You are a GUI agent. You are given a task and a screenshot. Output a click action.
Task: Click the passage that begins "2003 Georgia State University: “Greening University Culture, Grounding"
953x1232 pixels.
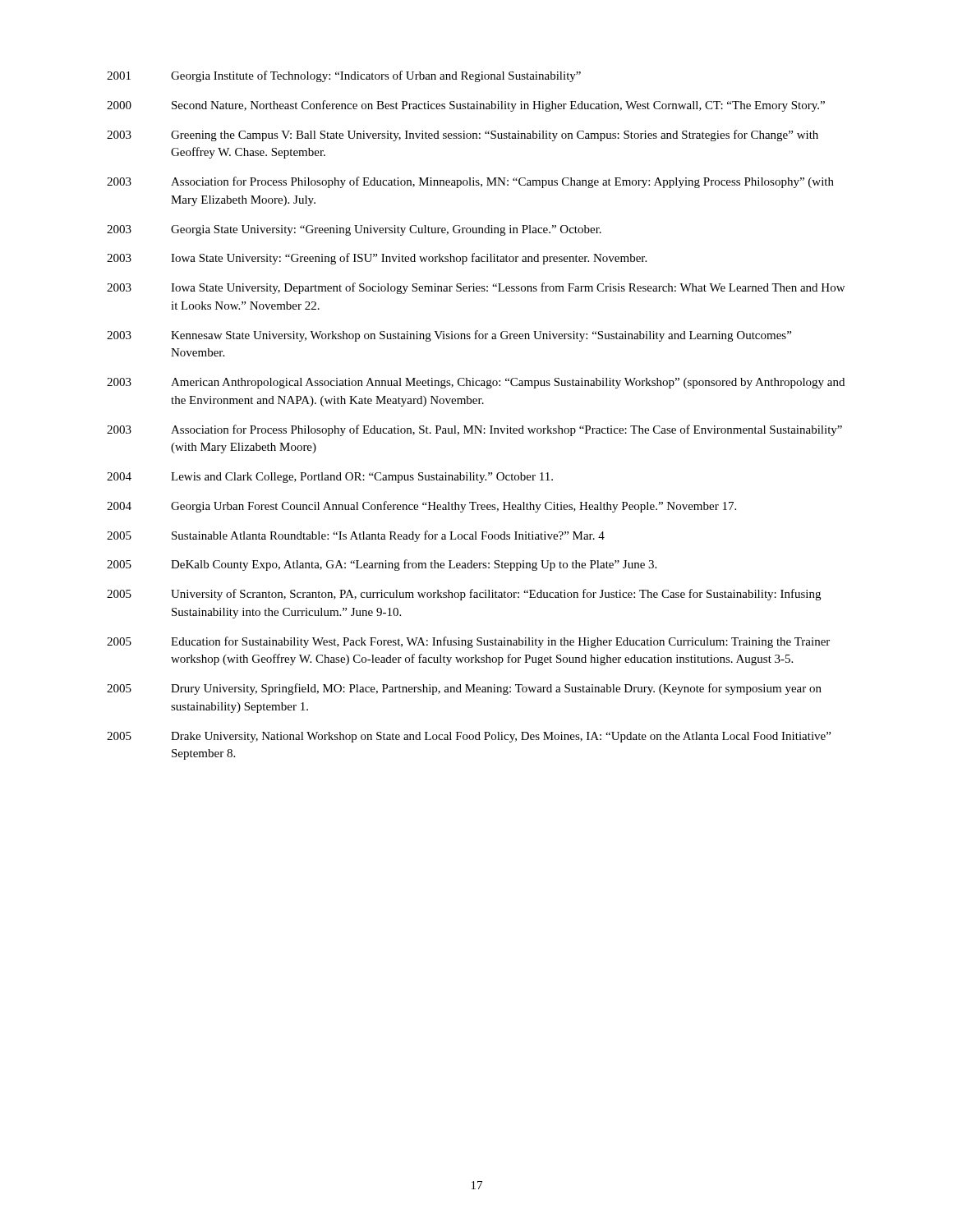(476, 229)
